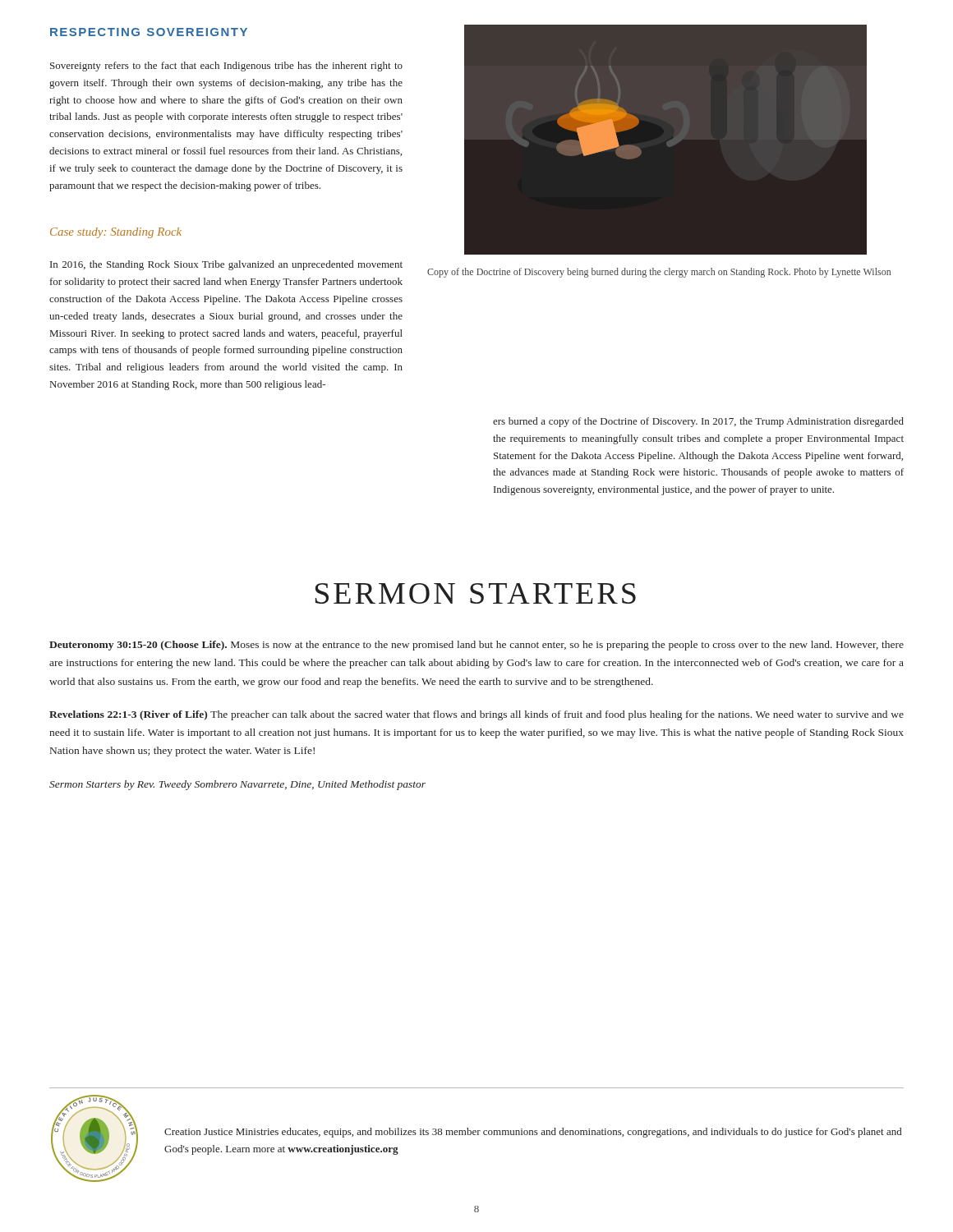Navigate to the block starting "ers burned a copy of"
Screen dimensions: 1232x953
(x=698, y=456)
